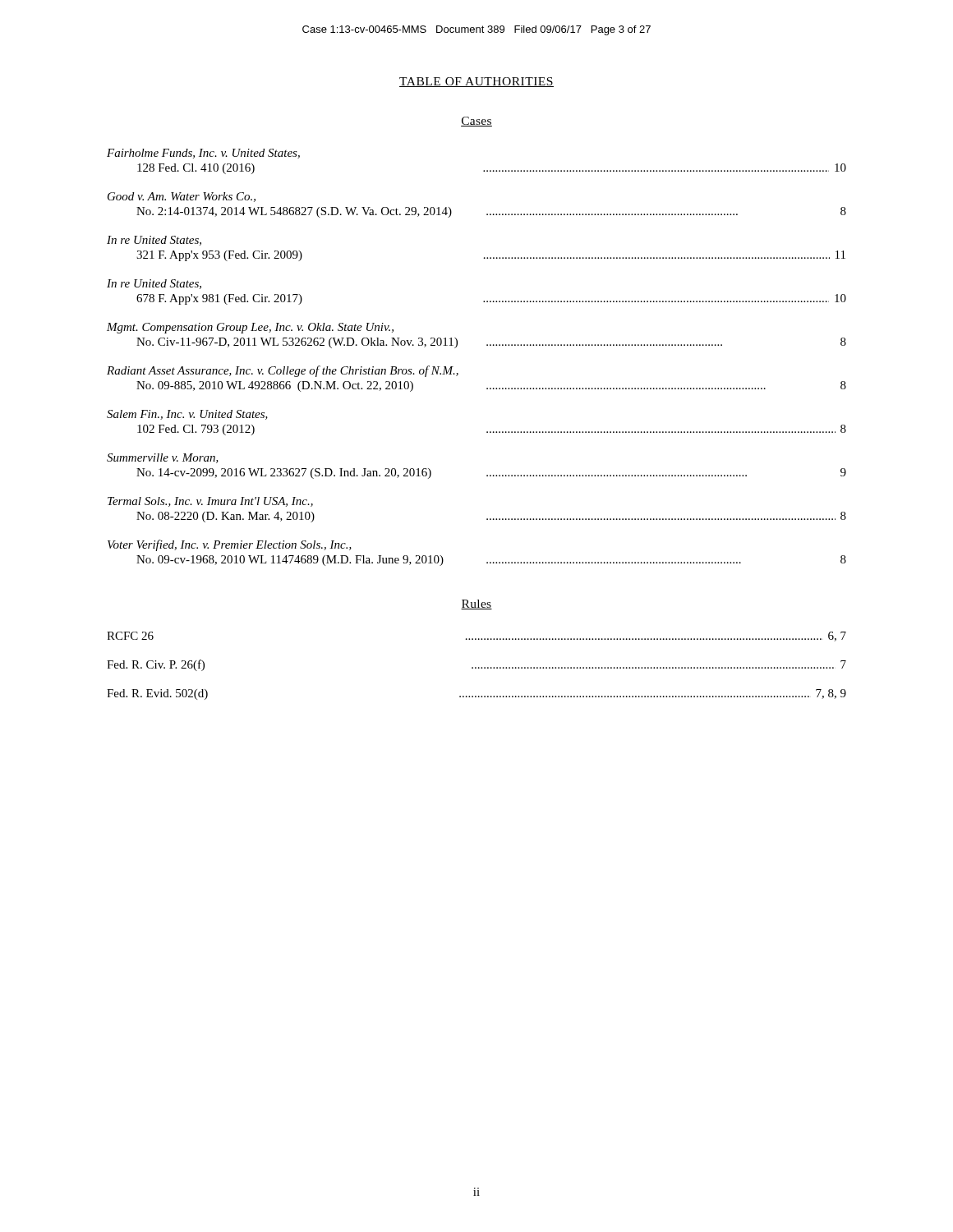Screen dimensions: 1232x953
Task: Navigate to the text block starting "Fed. R. Civ. P. 26(f)"
Action: coord(476,665)
